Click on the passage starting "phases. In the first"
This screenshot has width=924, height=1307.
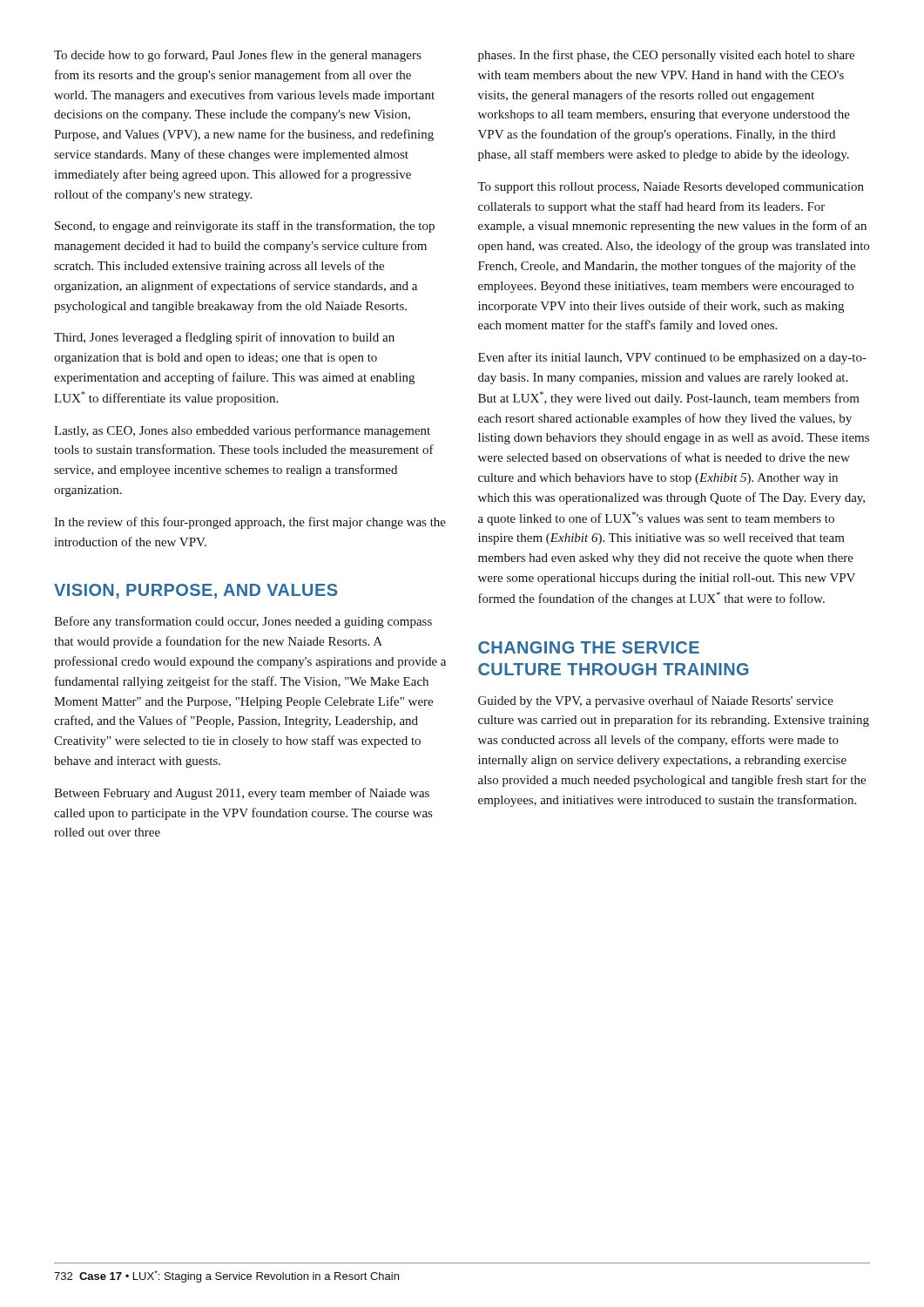click(674, 105)
